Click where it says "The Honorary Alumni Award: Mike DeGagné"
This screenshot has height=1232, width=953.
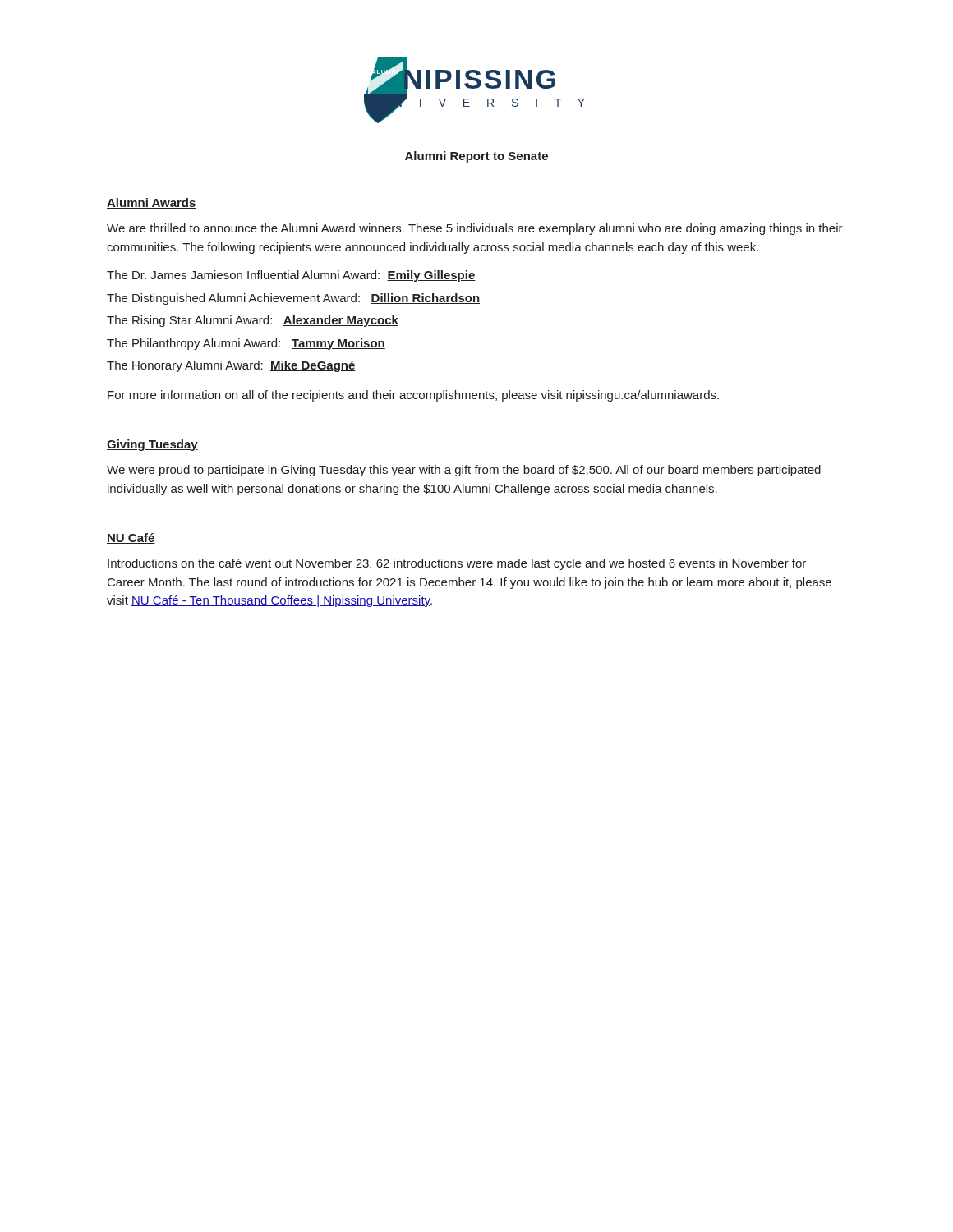tap(231, 365)
